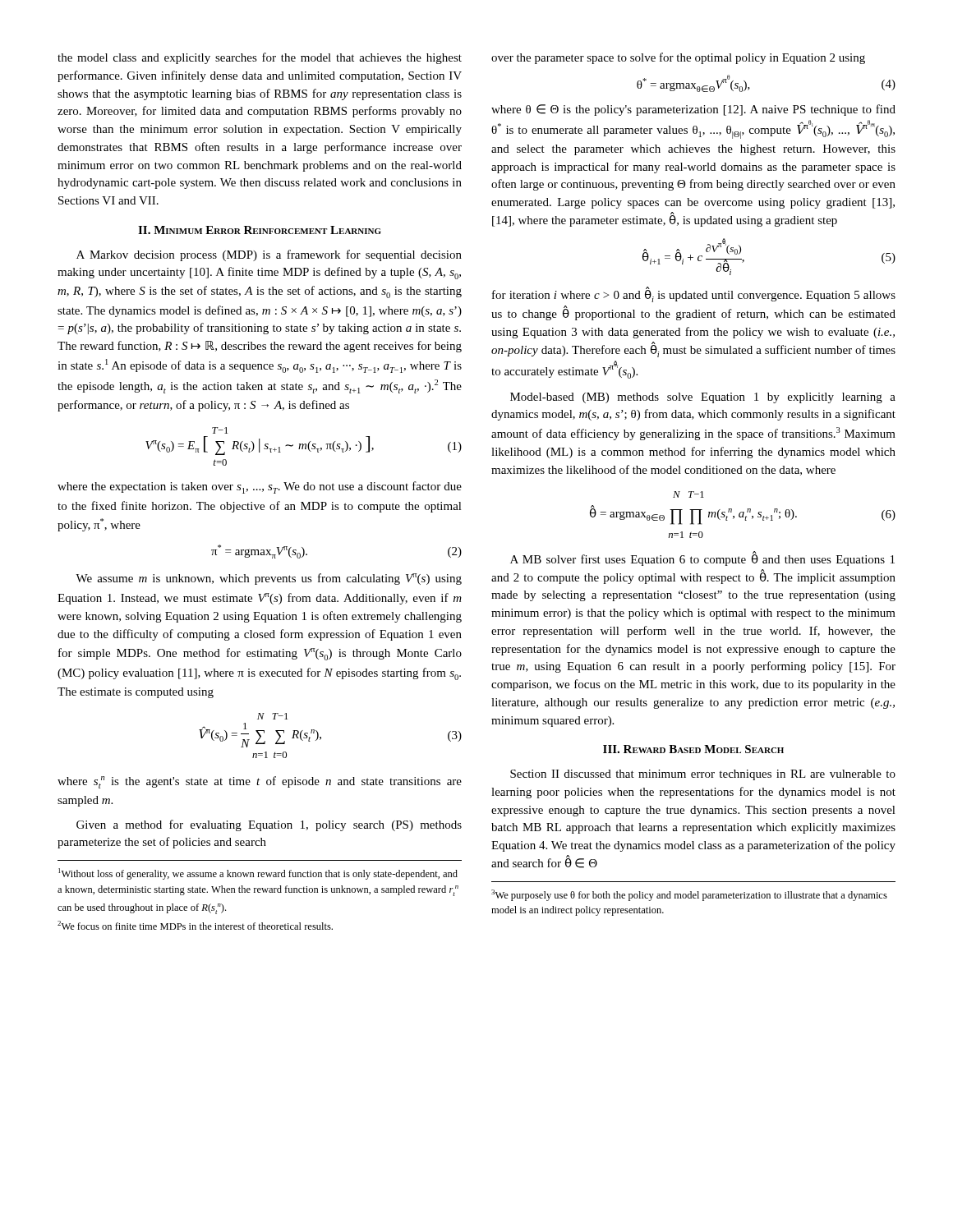Find the block on this page that starts "Given a method"
Image resolution: width=953 pixels, height=1232 pixels.
[260, 833]
